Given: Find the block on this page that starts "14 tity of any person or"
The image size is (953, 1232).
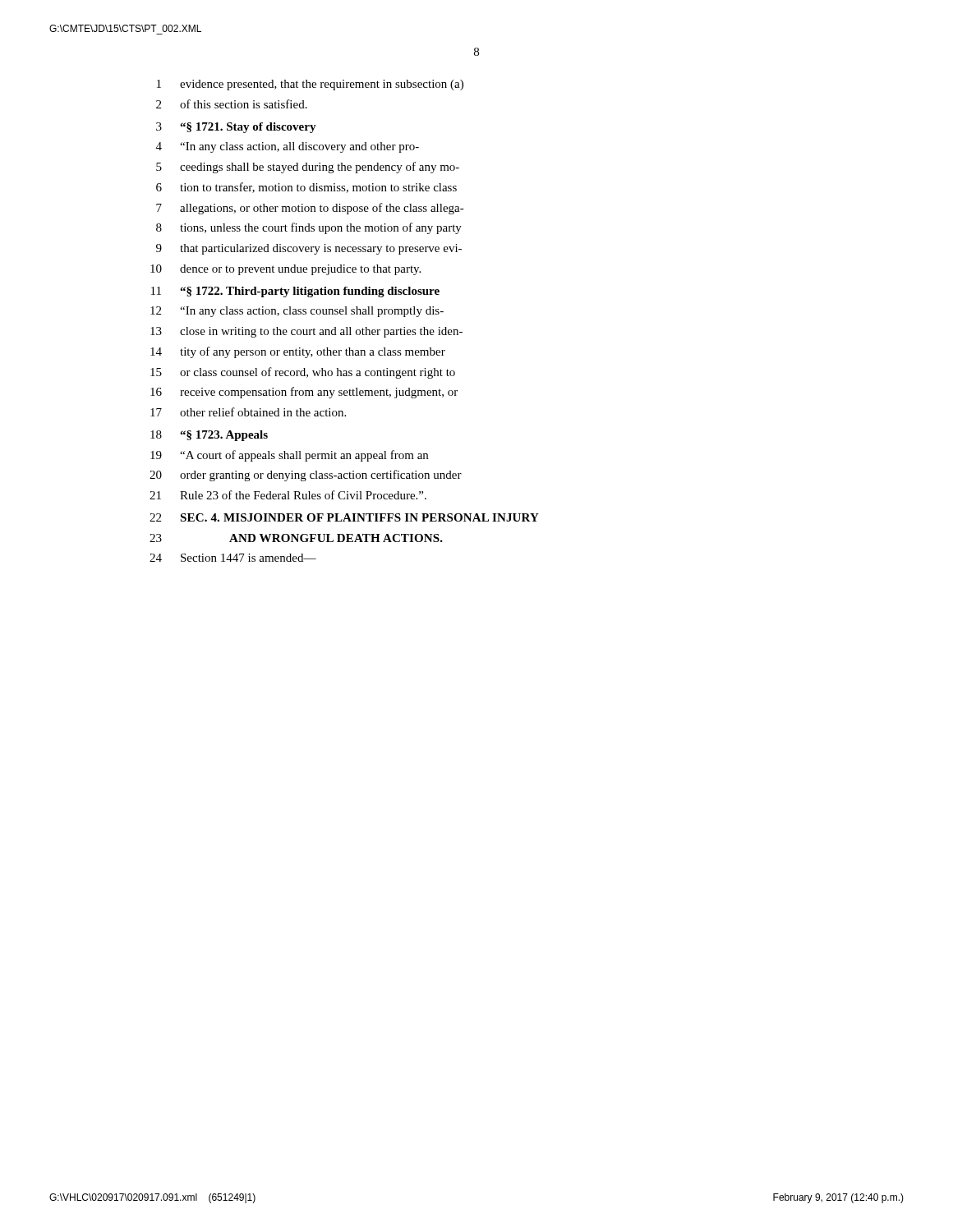Looking at the screenshot, I should click(x=298, y=352).
